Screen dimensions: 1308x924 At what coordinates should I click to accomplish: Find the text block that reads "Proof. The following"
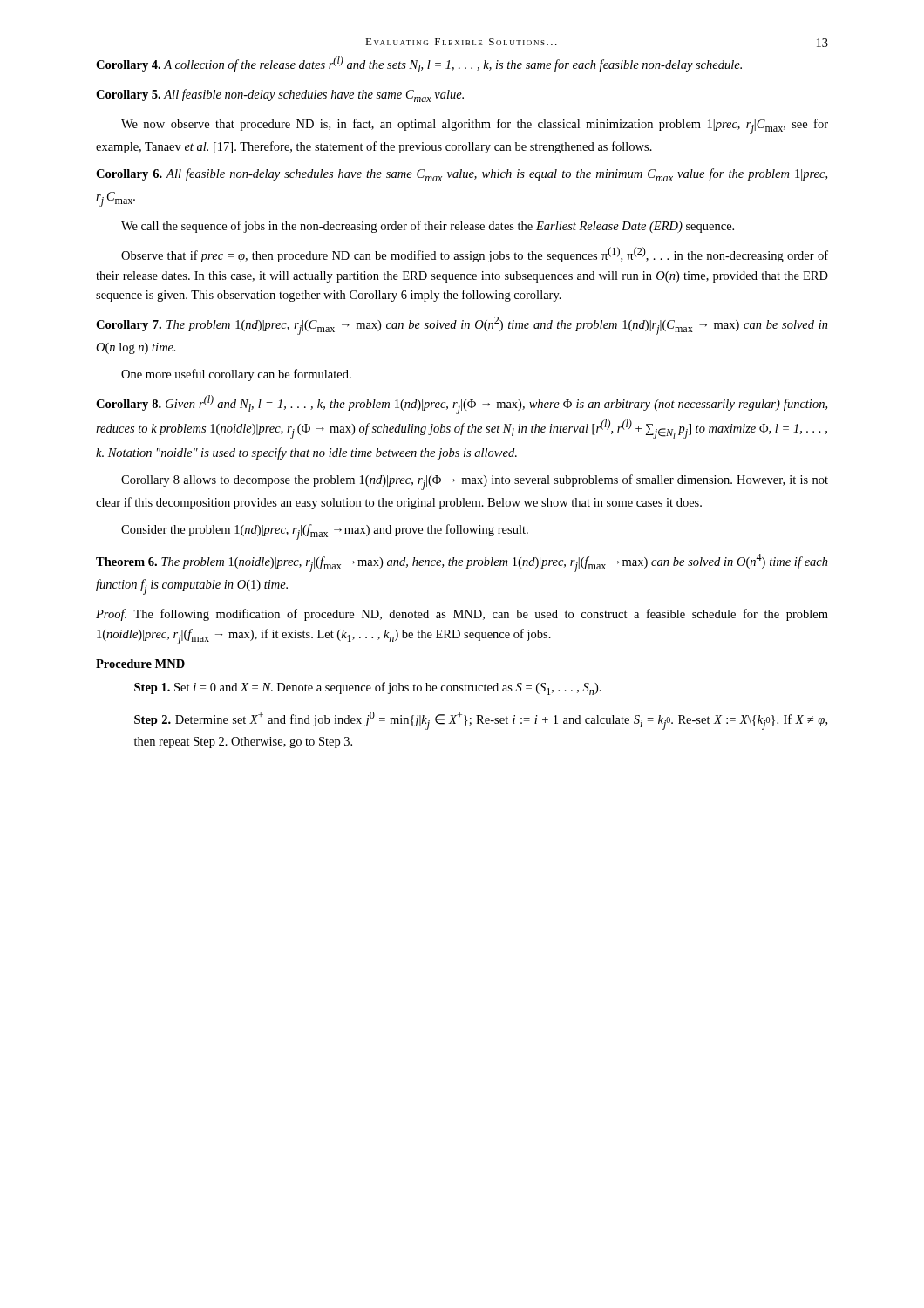[462, 625]
